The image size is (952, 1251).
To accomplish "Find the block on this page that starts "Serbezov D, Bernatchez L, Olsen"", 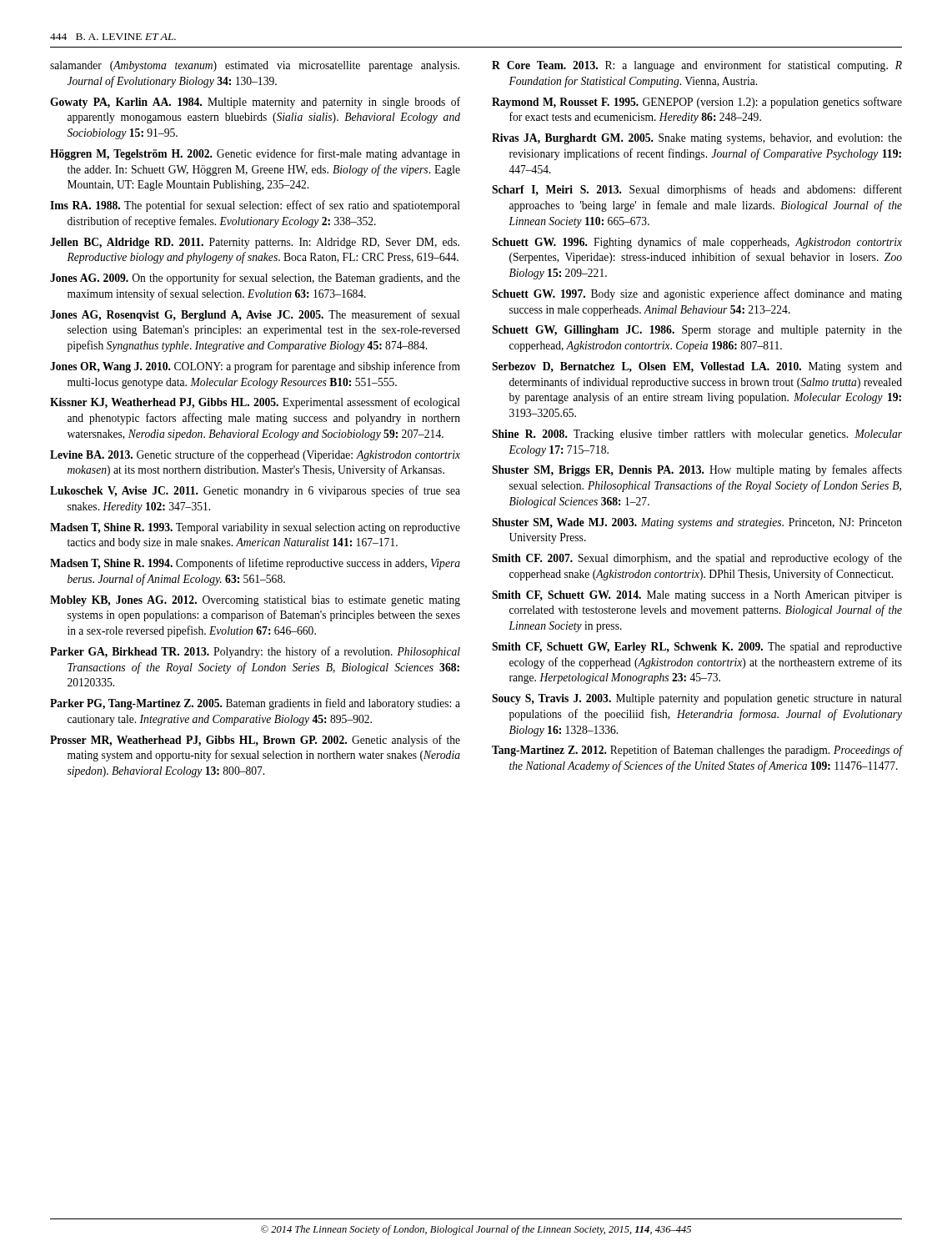I will 697,391.
